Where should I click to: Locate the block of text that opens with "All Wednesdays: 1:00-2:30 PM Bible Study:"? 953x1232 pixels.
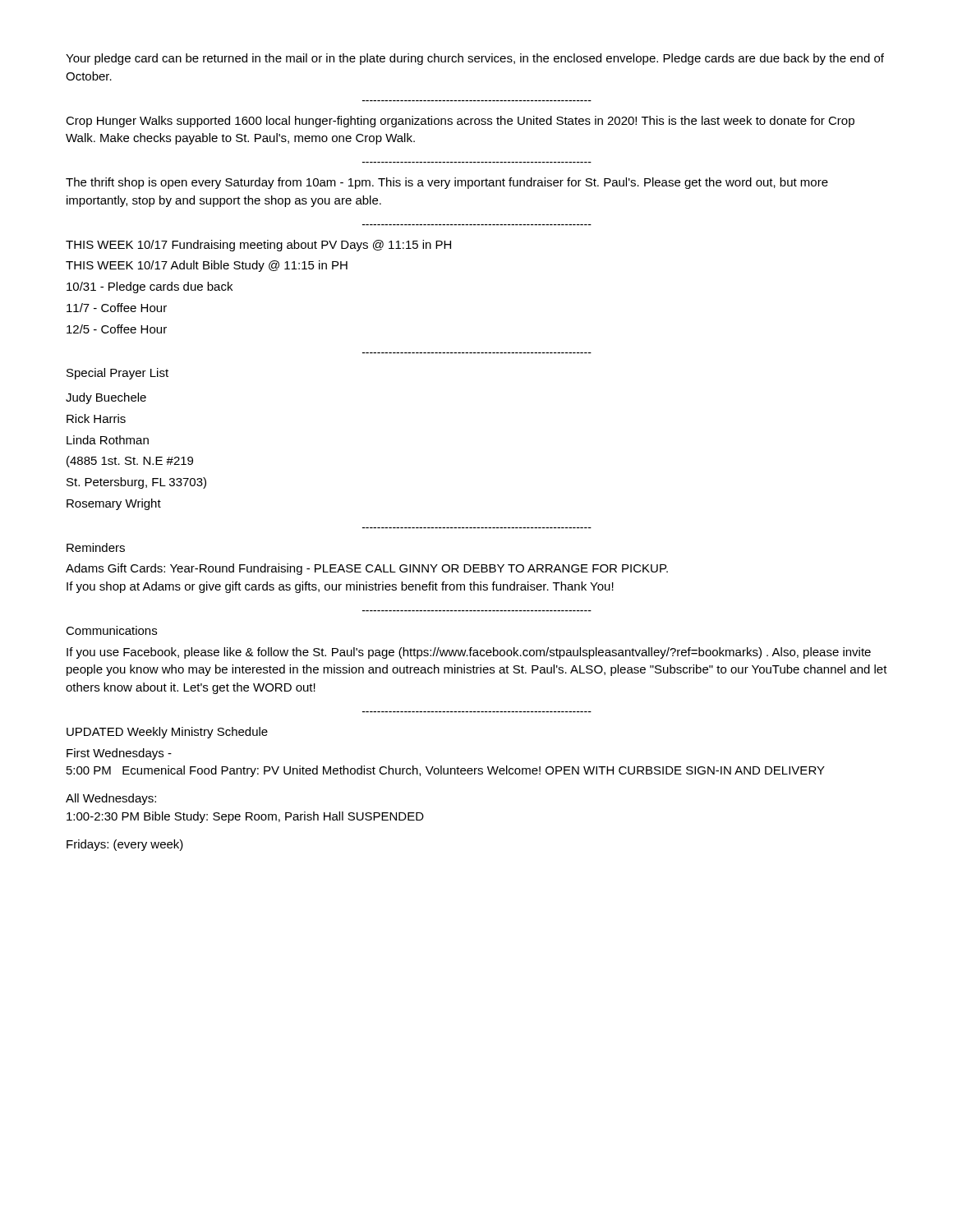[x=245, y=807]
